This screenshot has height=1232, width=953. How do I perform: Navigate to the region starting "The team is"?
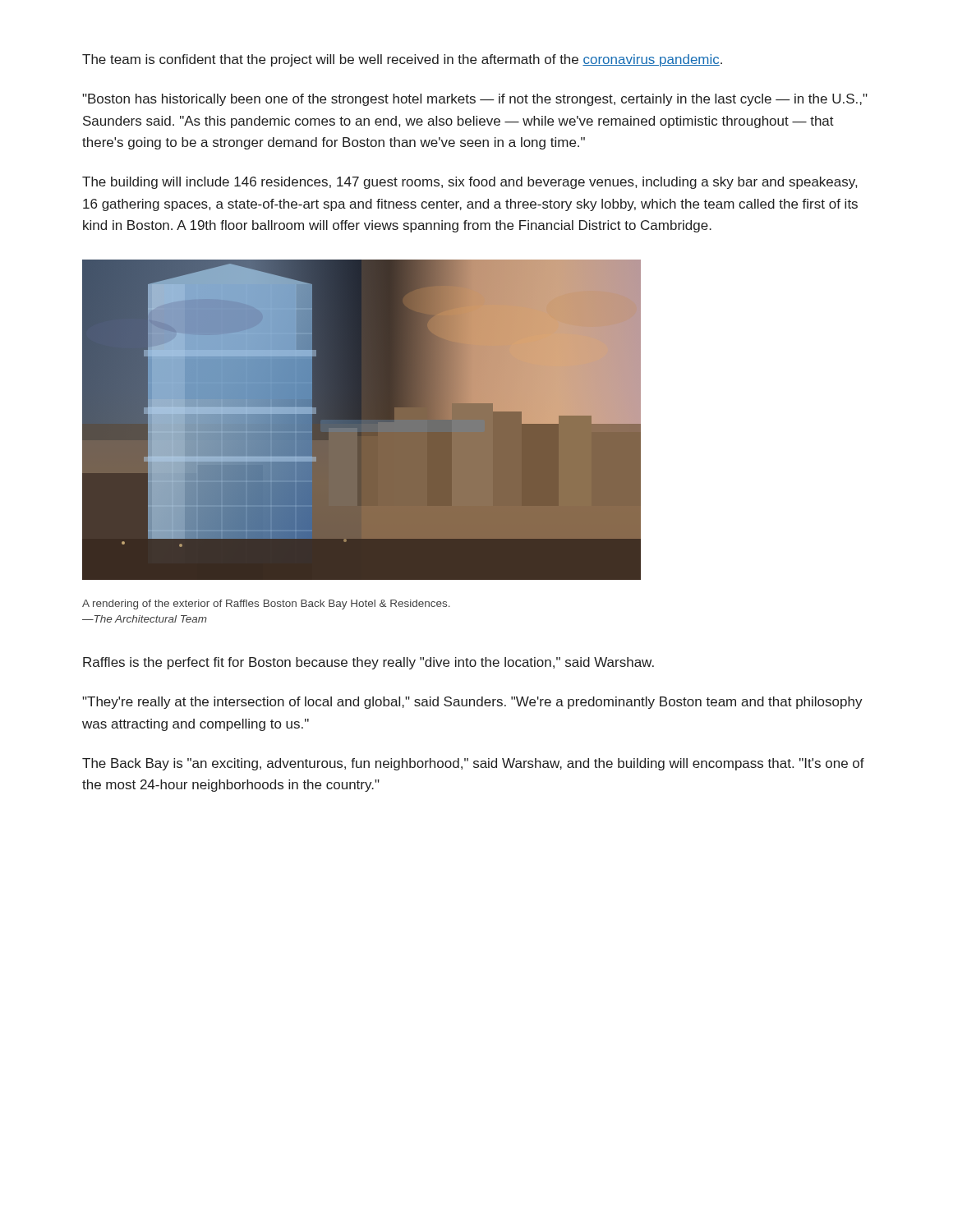[403, 60]
